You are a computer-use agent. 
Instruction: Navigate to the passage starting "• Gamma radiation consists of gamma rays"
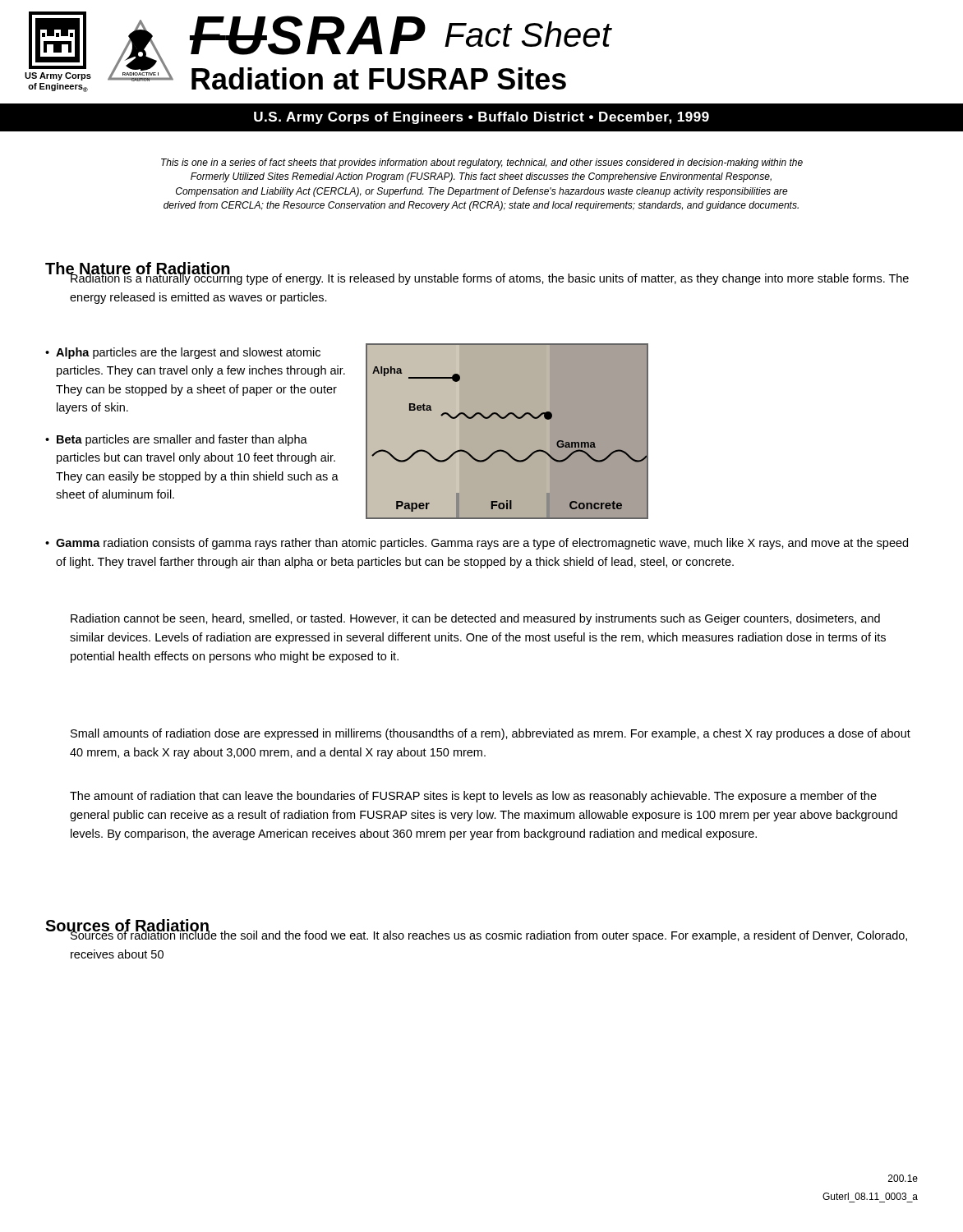[482, 553]
